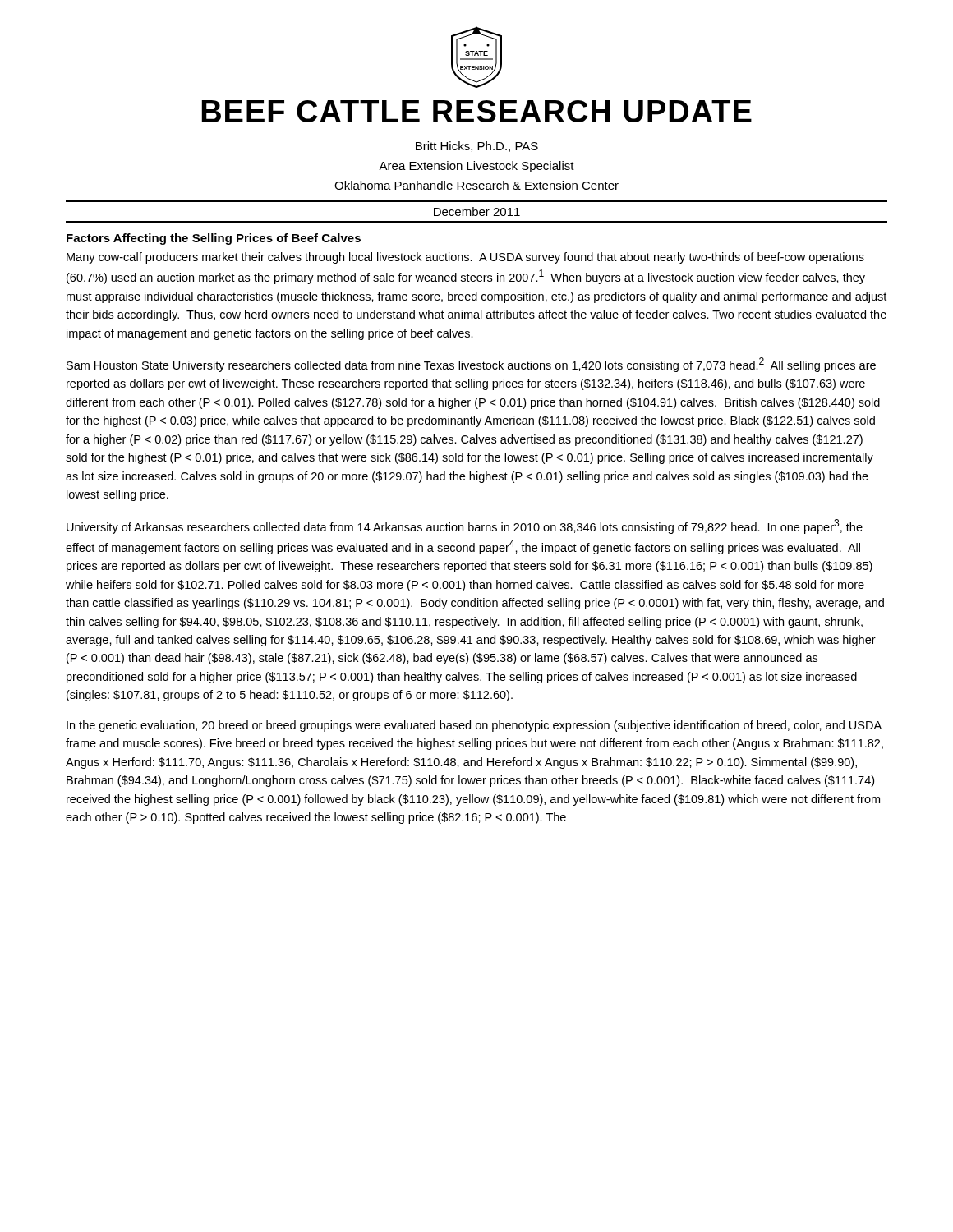This screenshot has width=953, height=1232.
Task: Find the text block starting "Factors Affecting the Selling Prices of Beef Calves"
Action: 213,238
